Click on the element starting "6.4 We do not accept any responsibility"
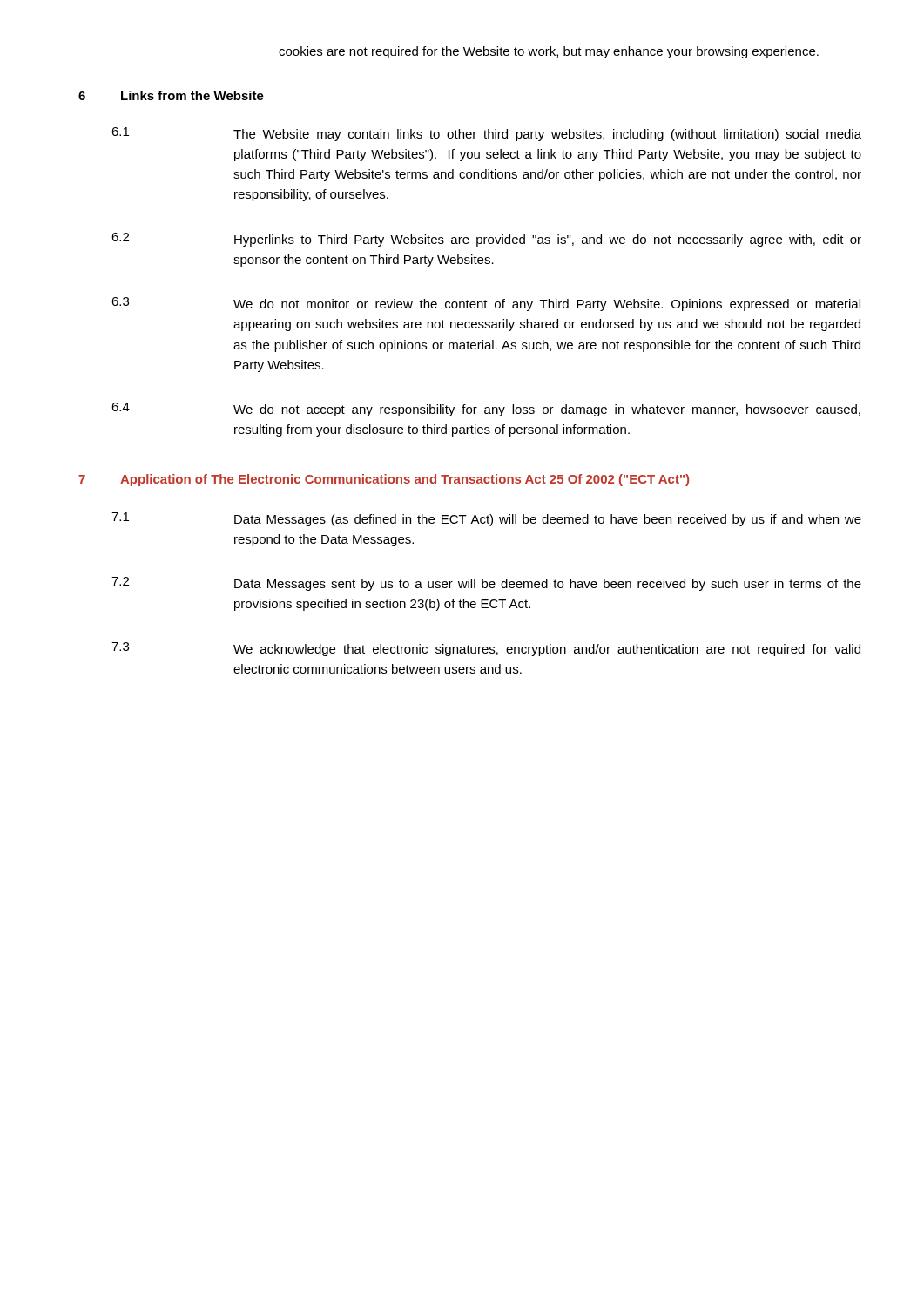 point(470,419)
